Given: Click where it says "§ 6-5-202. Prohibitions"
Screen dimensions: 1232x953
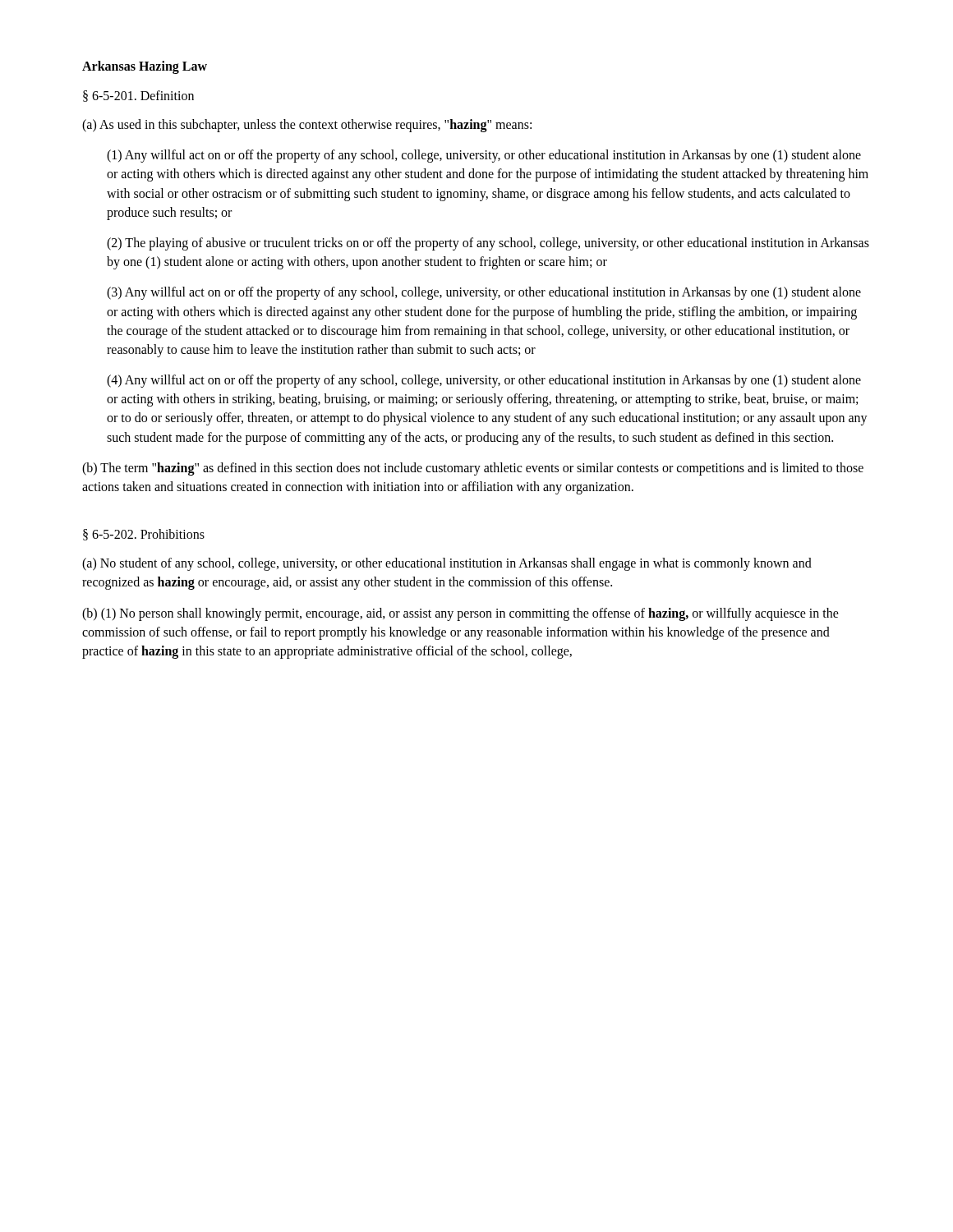Looking at the screenshot, I should coord(143,534).
